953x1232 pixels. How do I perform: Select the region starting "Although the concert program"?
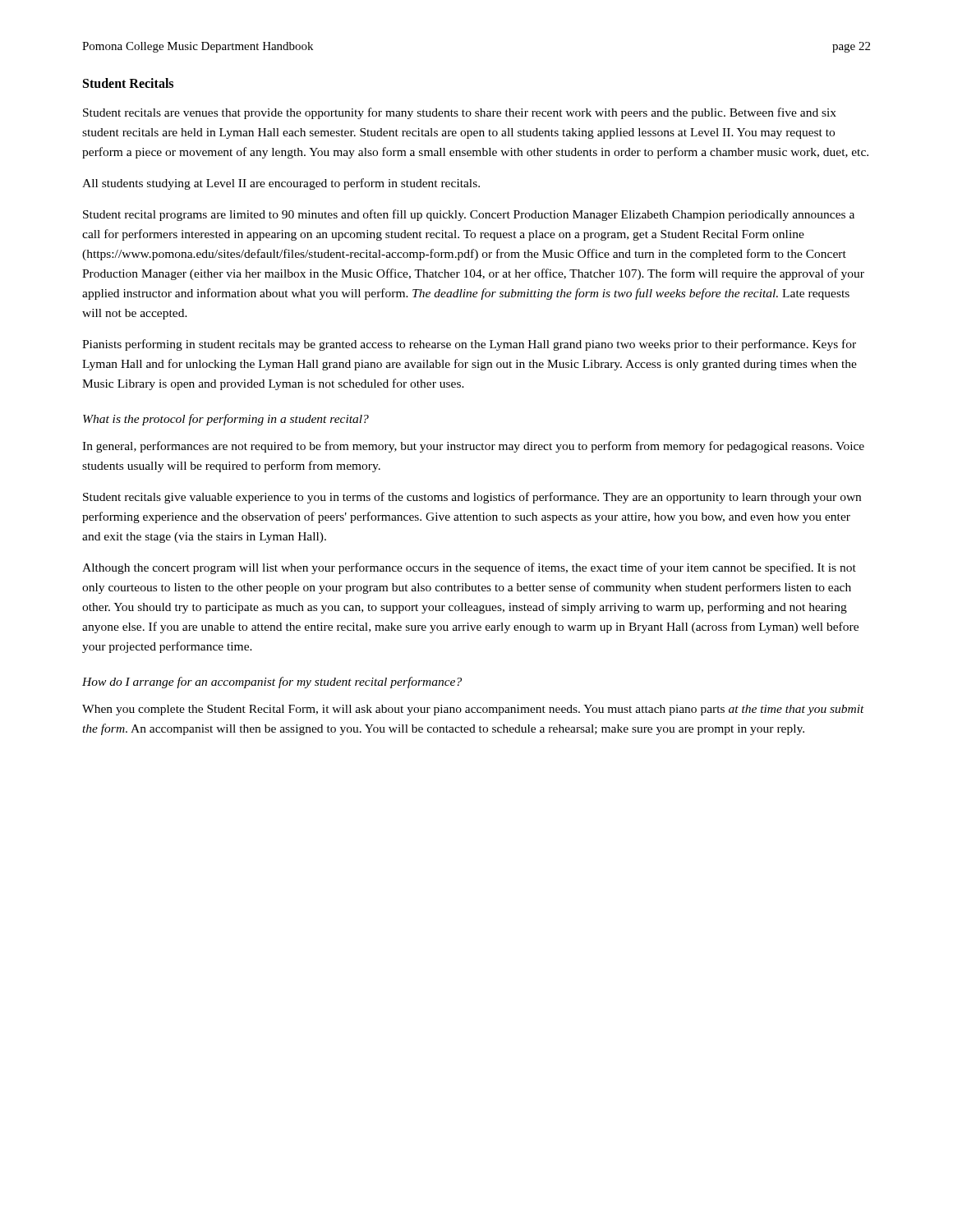coord(471,607)
